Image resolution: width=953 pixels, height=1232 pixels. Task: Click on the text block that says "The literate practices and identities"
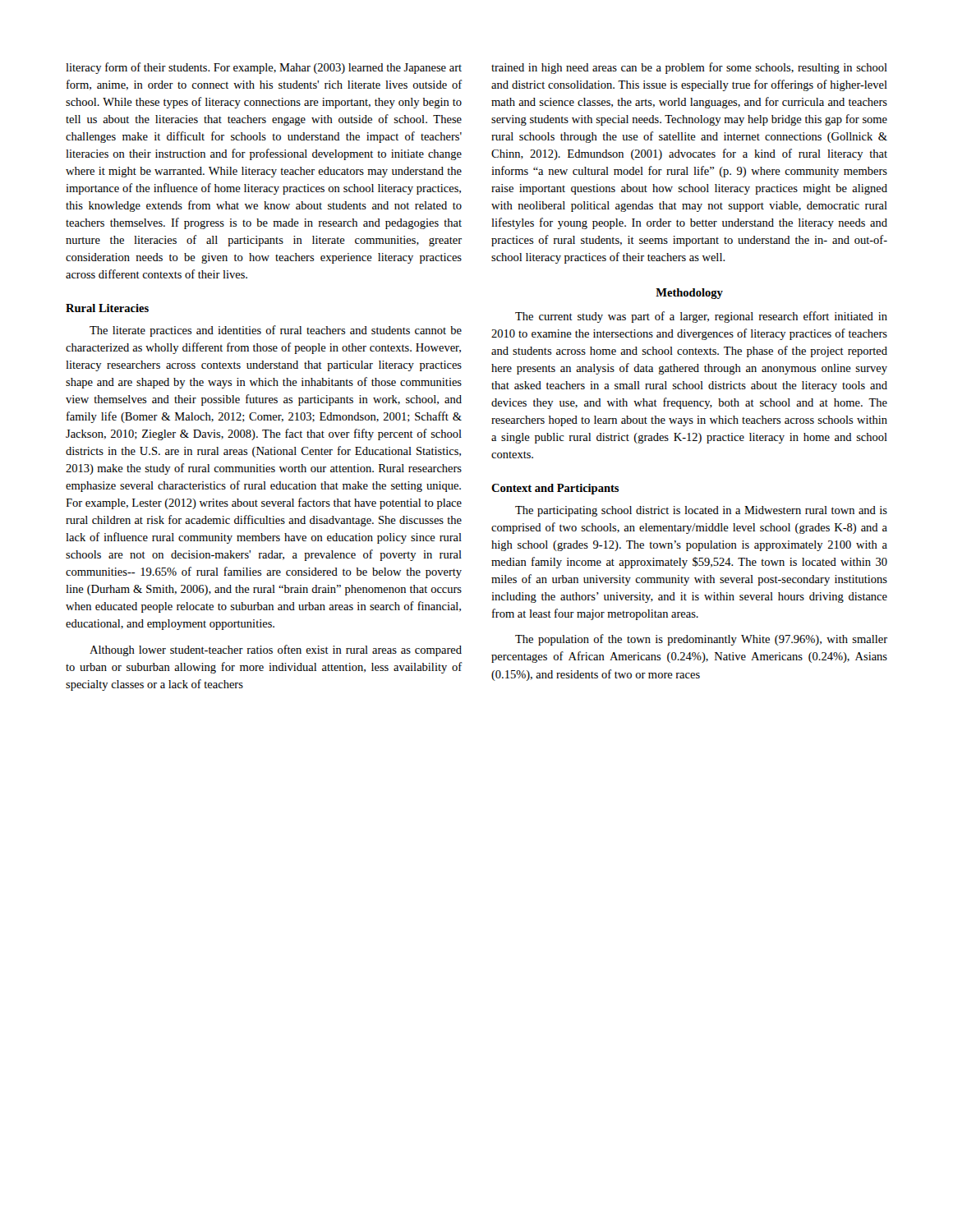pyautogui.click(x=264, y=478)
